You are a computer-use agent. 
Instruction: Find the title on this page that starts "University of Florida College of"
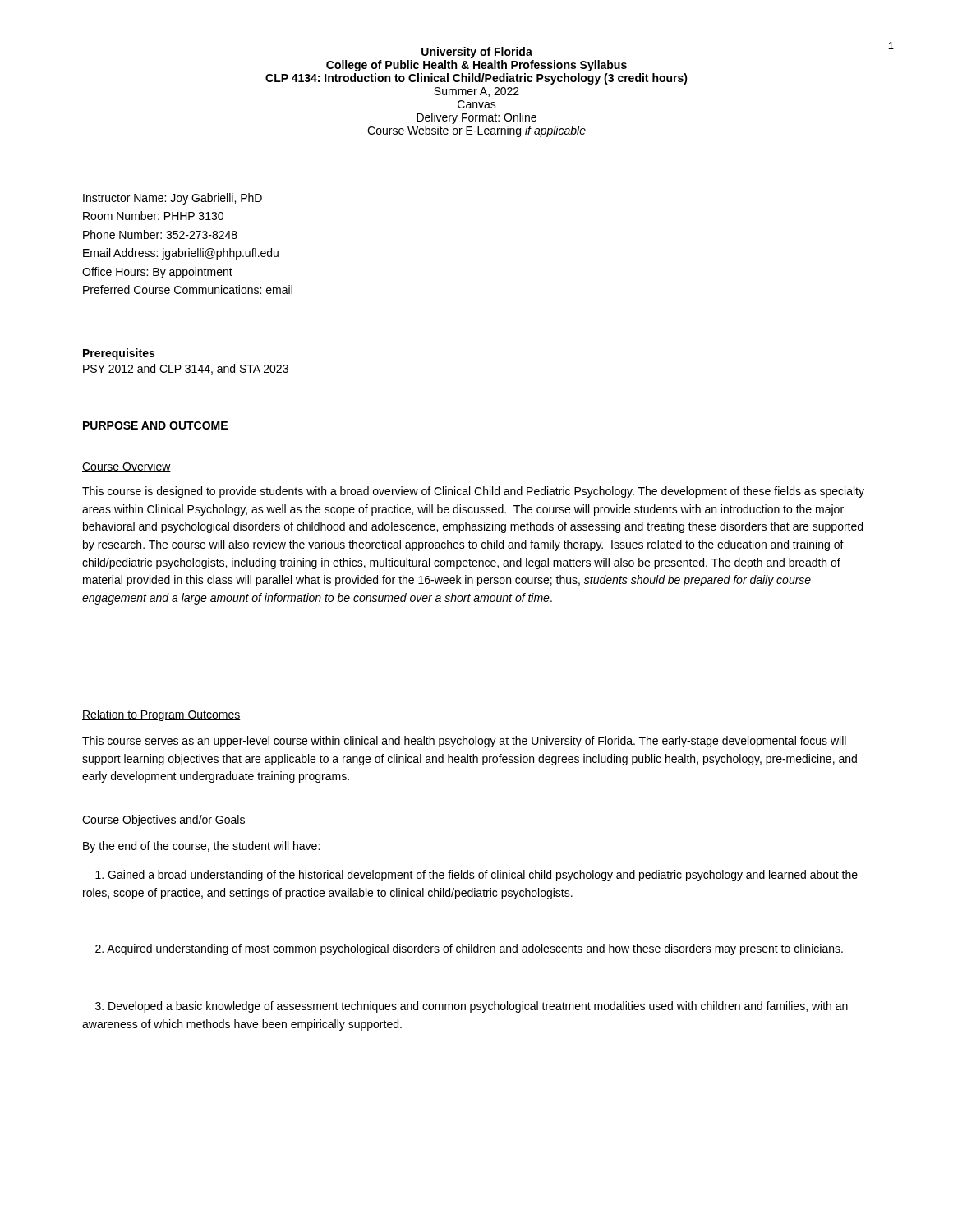pyautogui.click(x=476, y=91)
